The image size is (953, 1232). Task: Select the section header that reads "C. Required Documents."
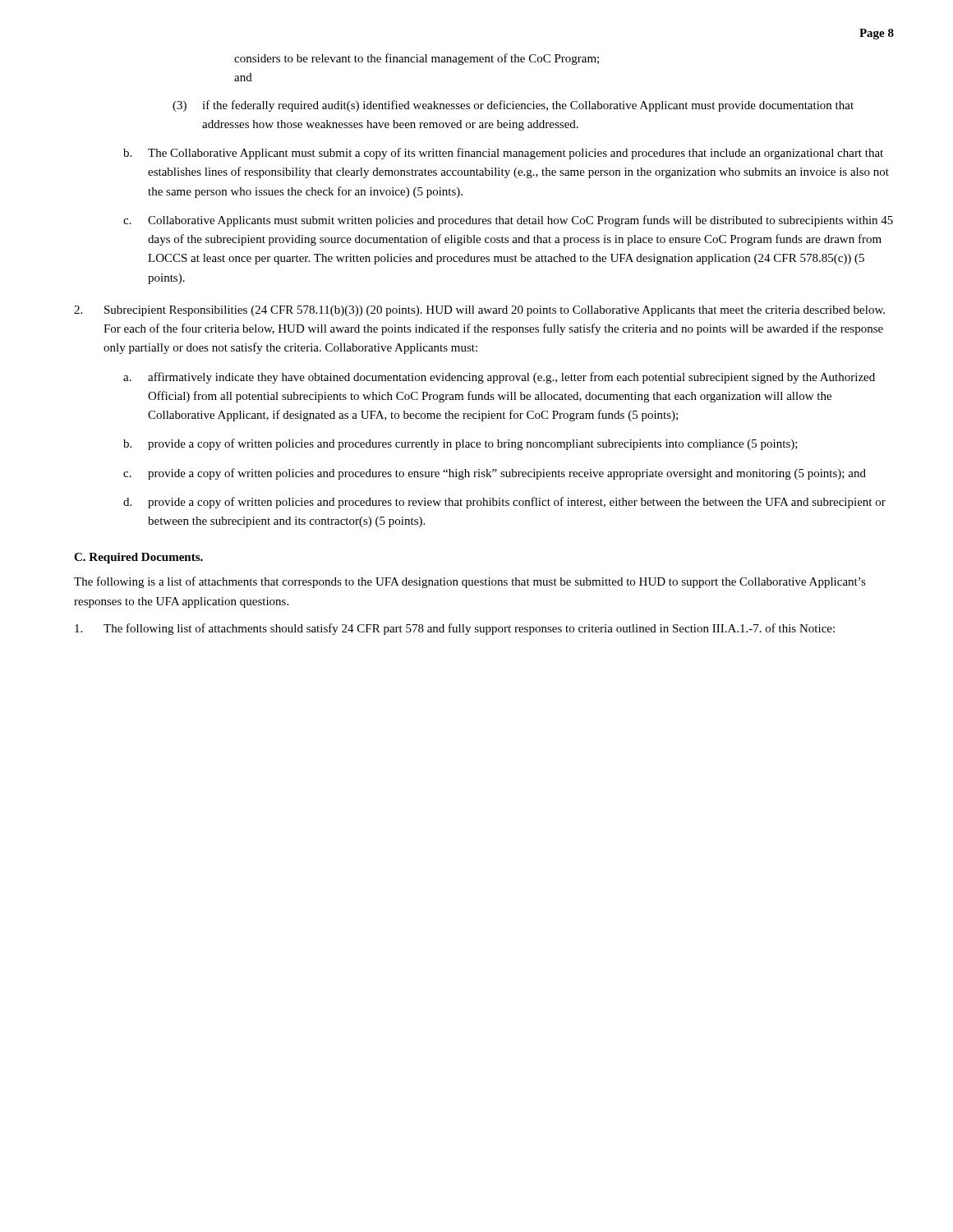pyautogui.click(x=139, y=557)
